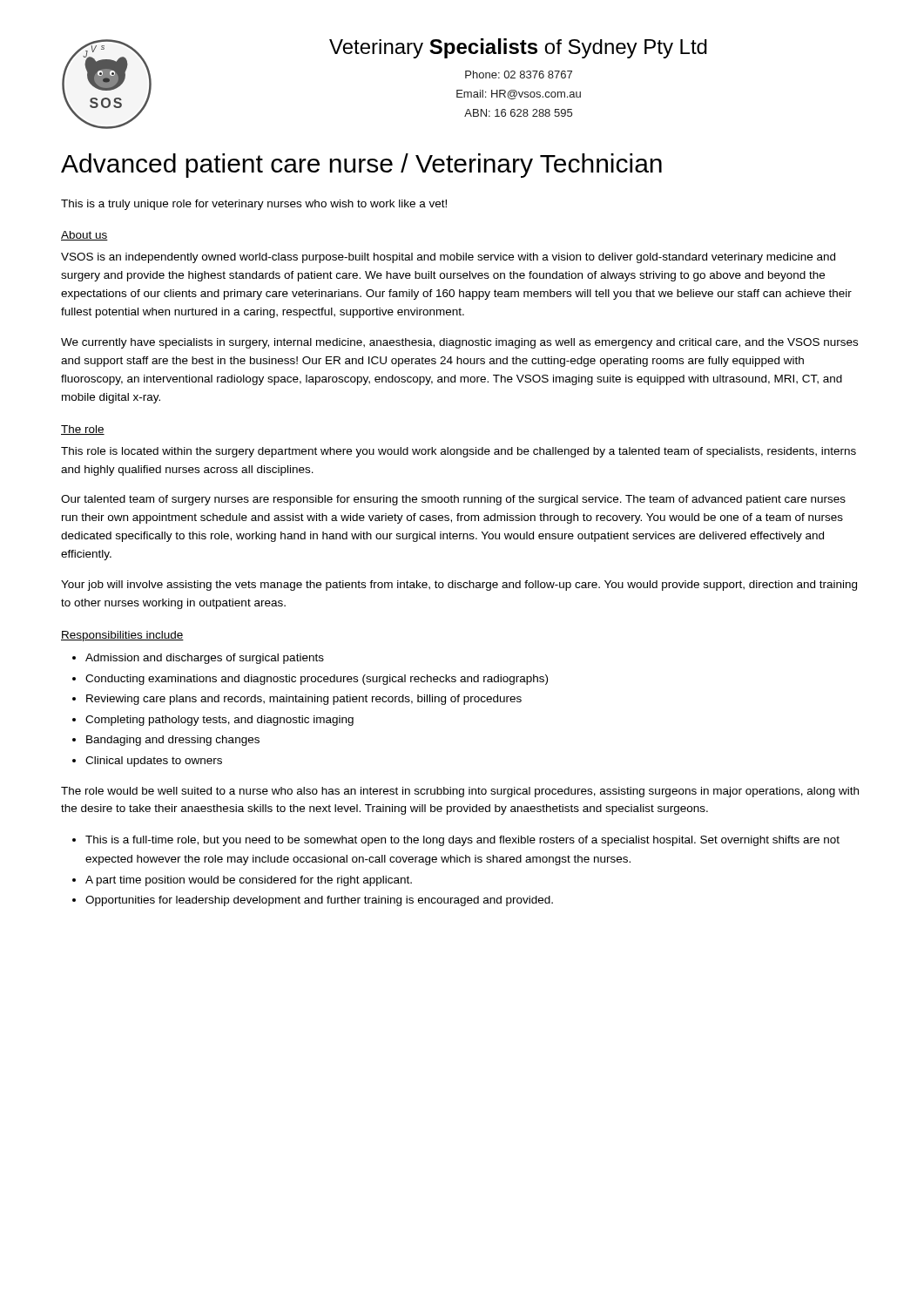
Task: Select the list item containing "Admission and discharges of"
Action: (205, 657)
